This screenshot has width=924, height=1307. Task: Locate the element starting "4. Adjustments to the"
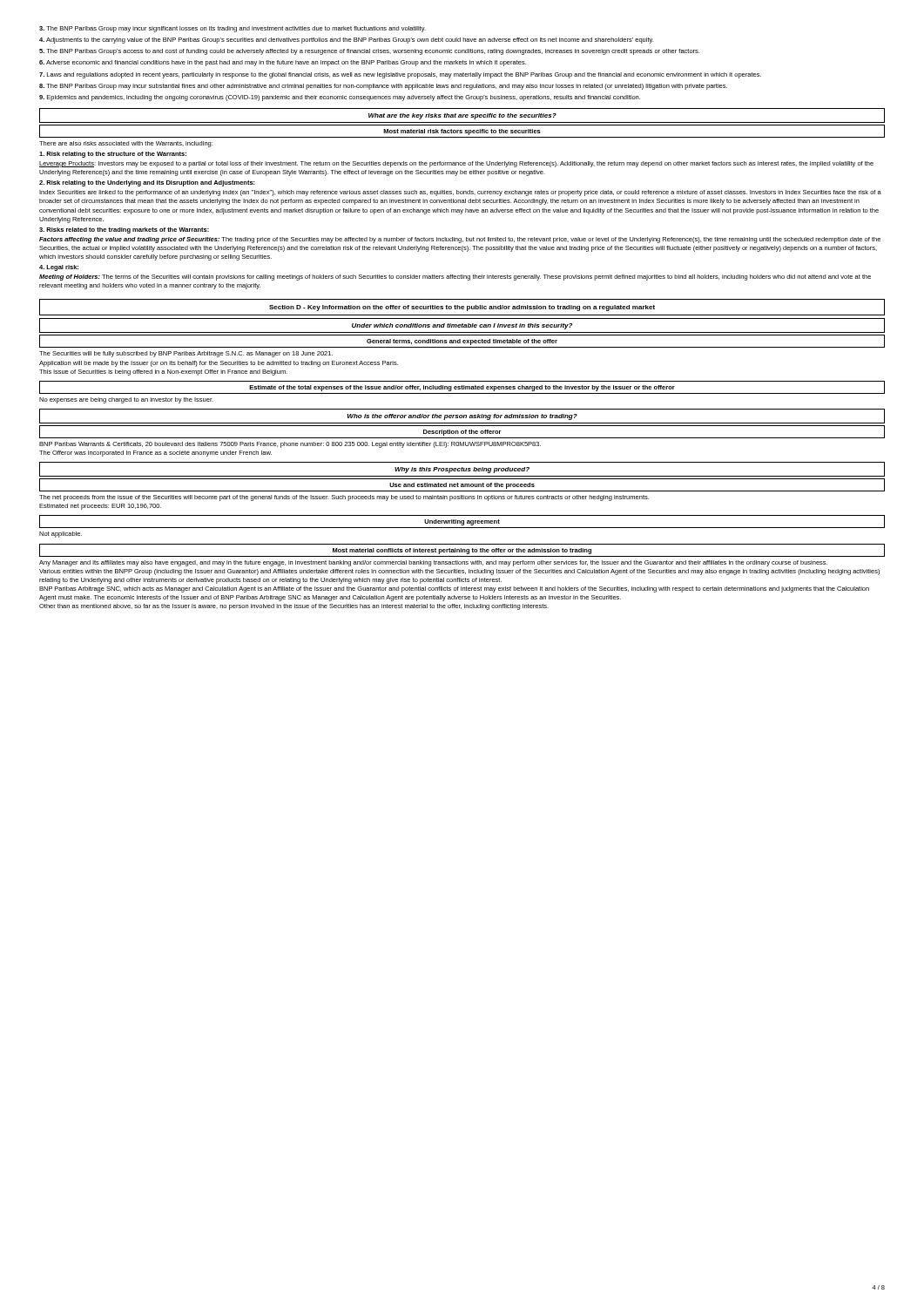[347, 40]
